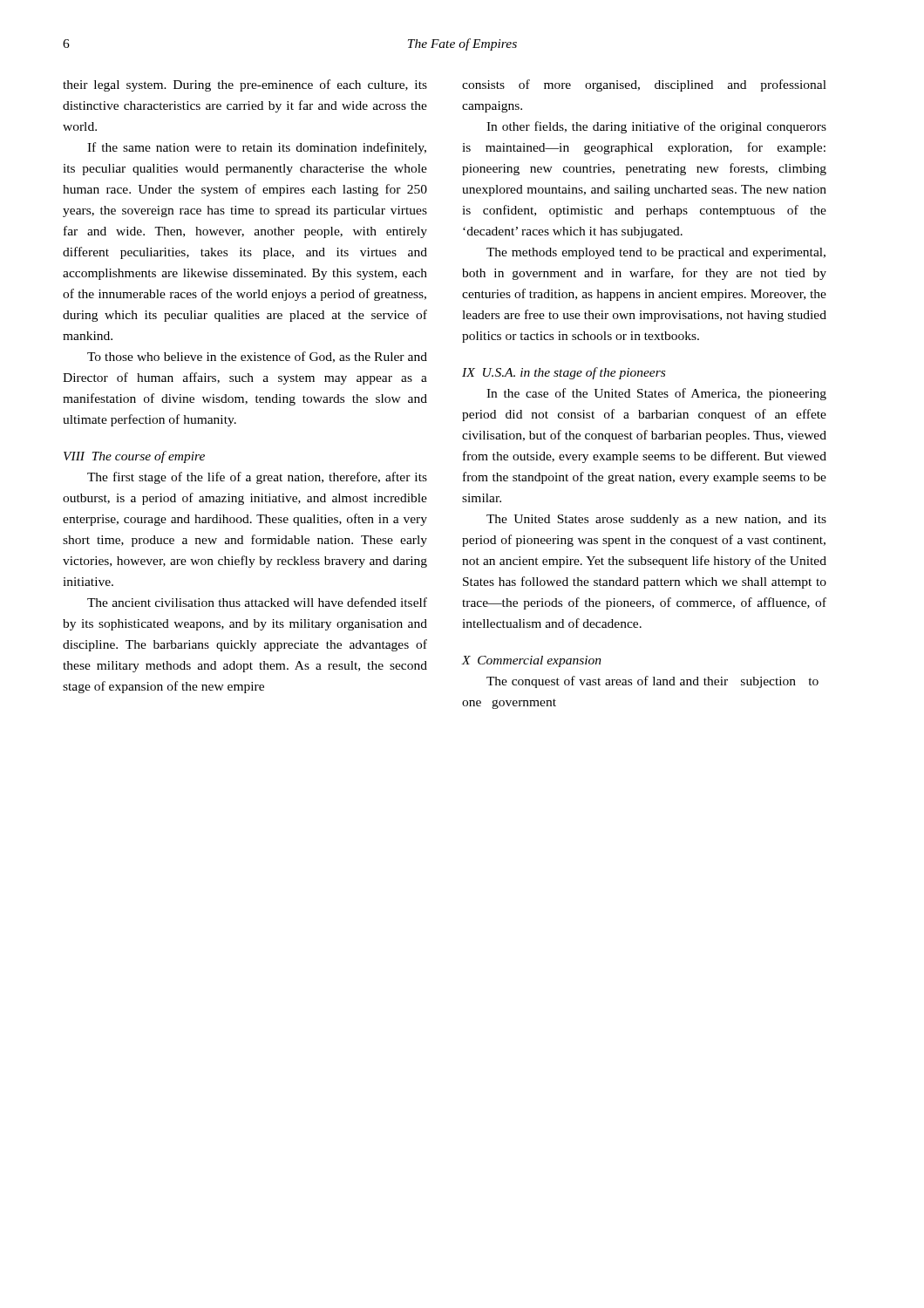Viewport: 924px width, 1308px height.
Task: Select the text starting "their legal system. During the"
Action: coord(245,252)
